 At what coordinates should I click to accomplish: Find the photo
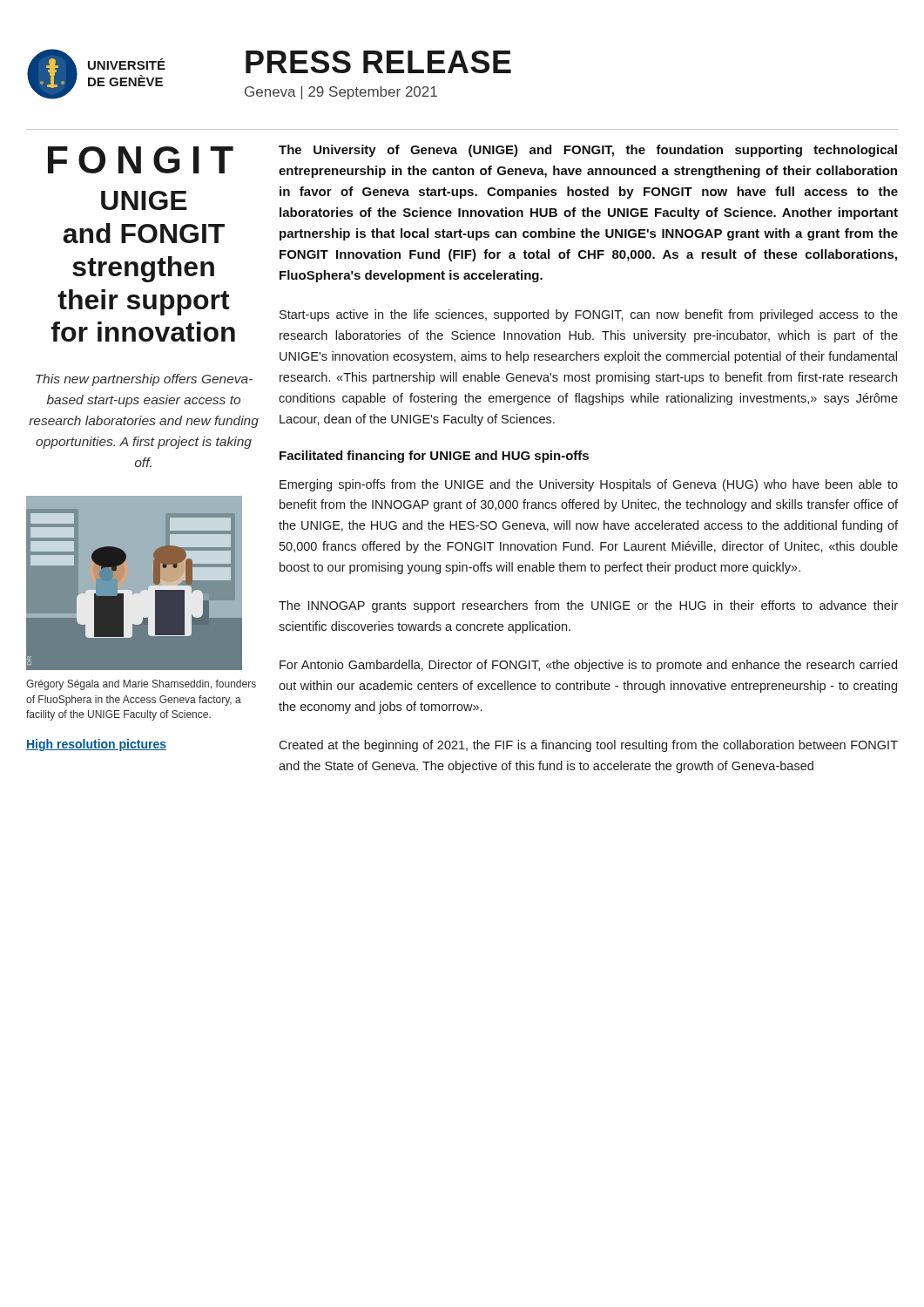pyautogui.click(x=144, y=583)
